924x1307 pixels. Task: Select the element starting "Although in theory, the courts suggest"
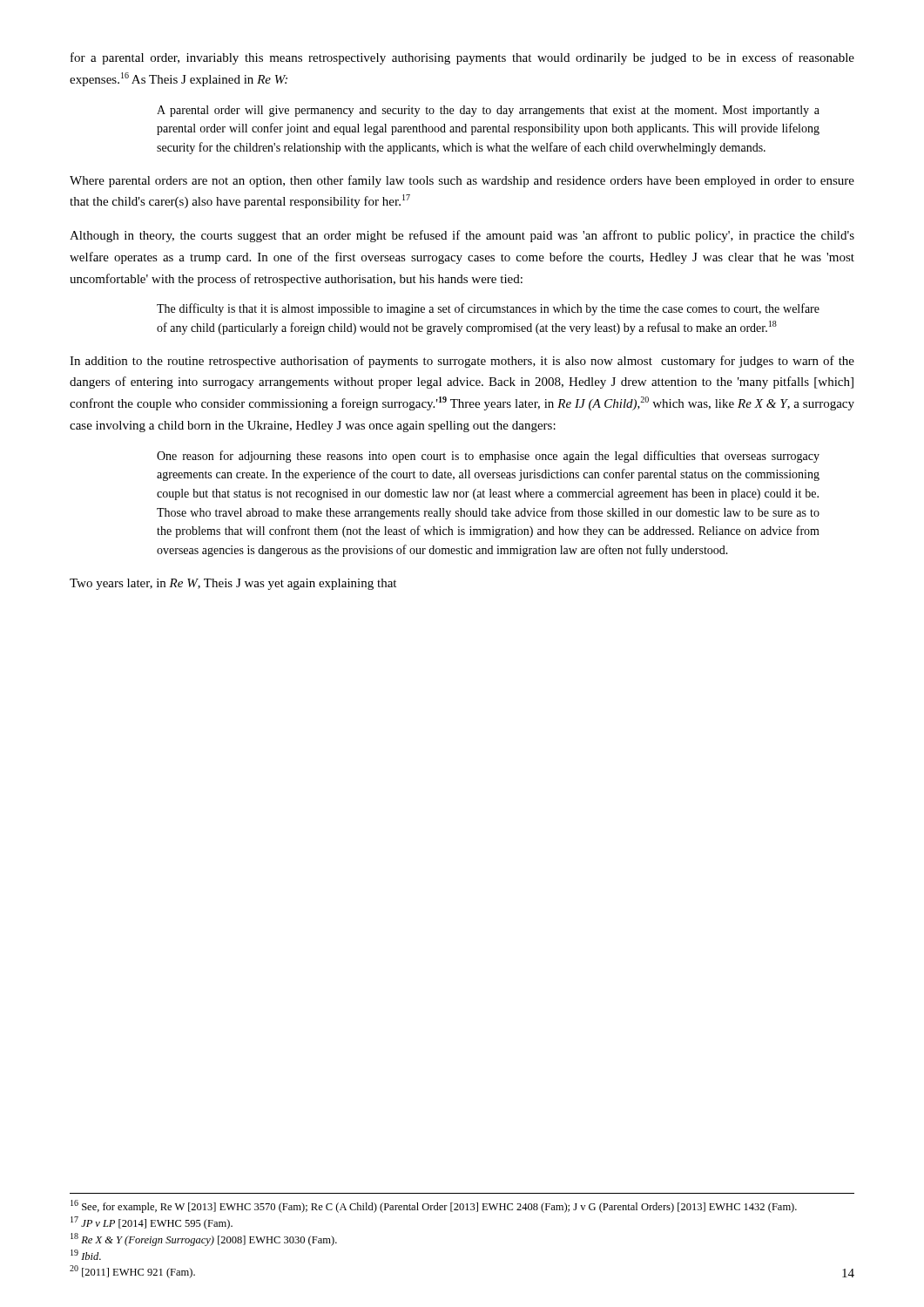coord(462,257)
